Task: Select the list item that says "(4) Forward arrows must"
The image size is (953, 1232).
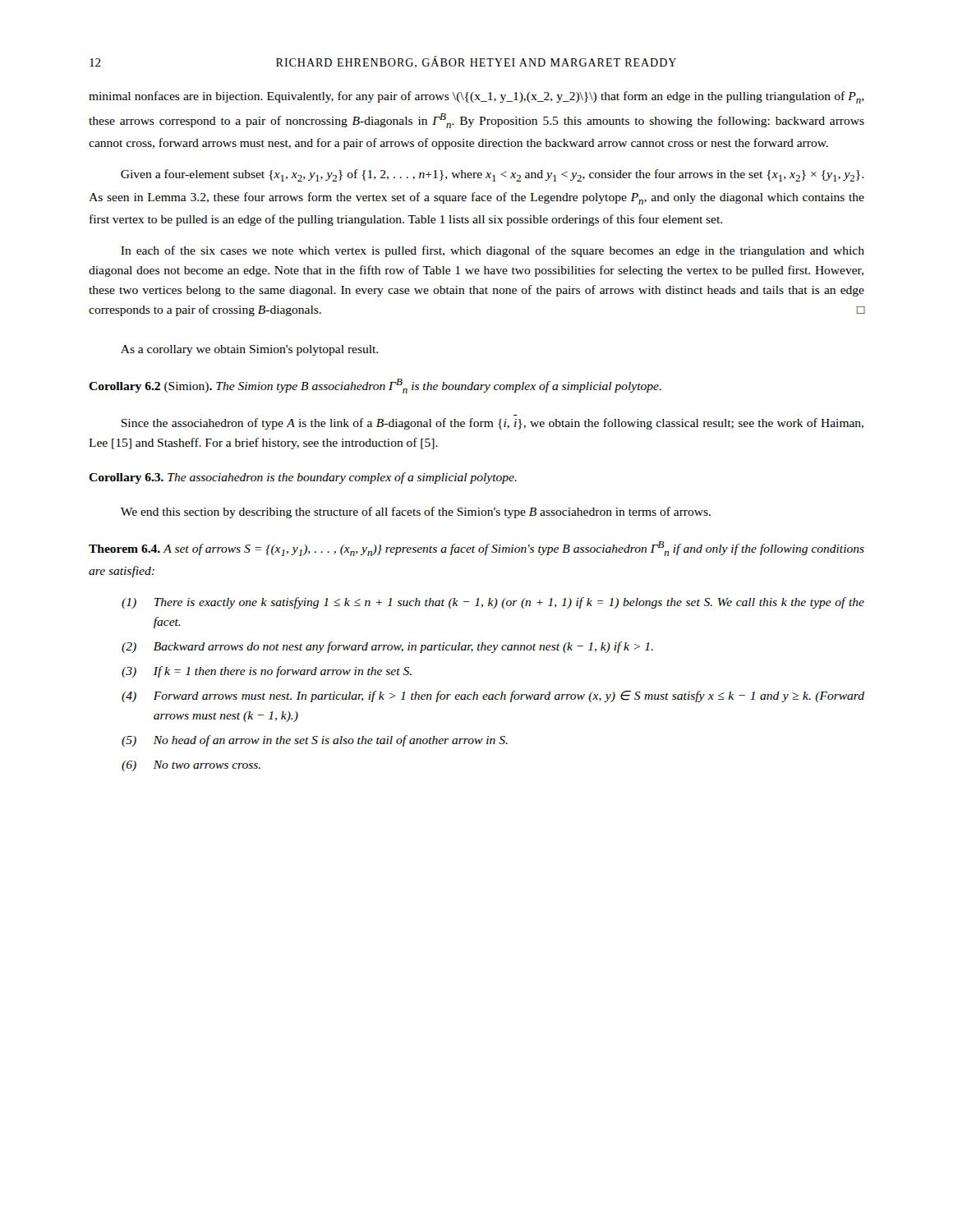Action: click(493, 706)
